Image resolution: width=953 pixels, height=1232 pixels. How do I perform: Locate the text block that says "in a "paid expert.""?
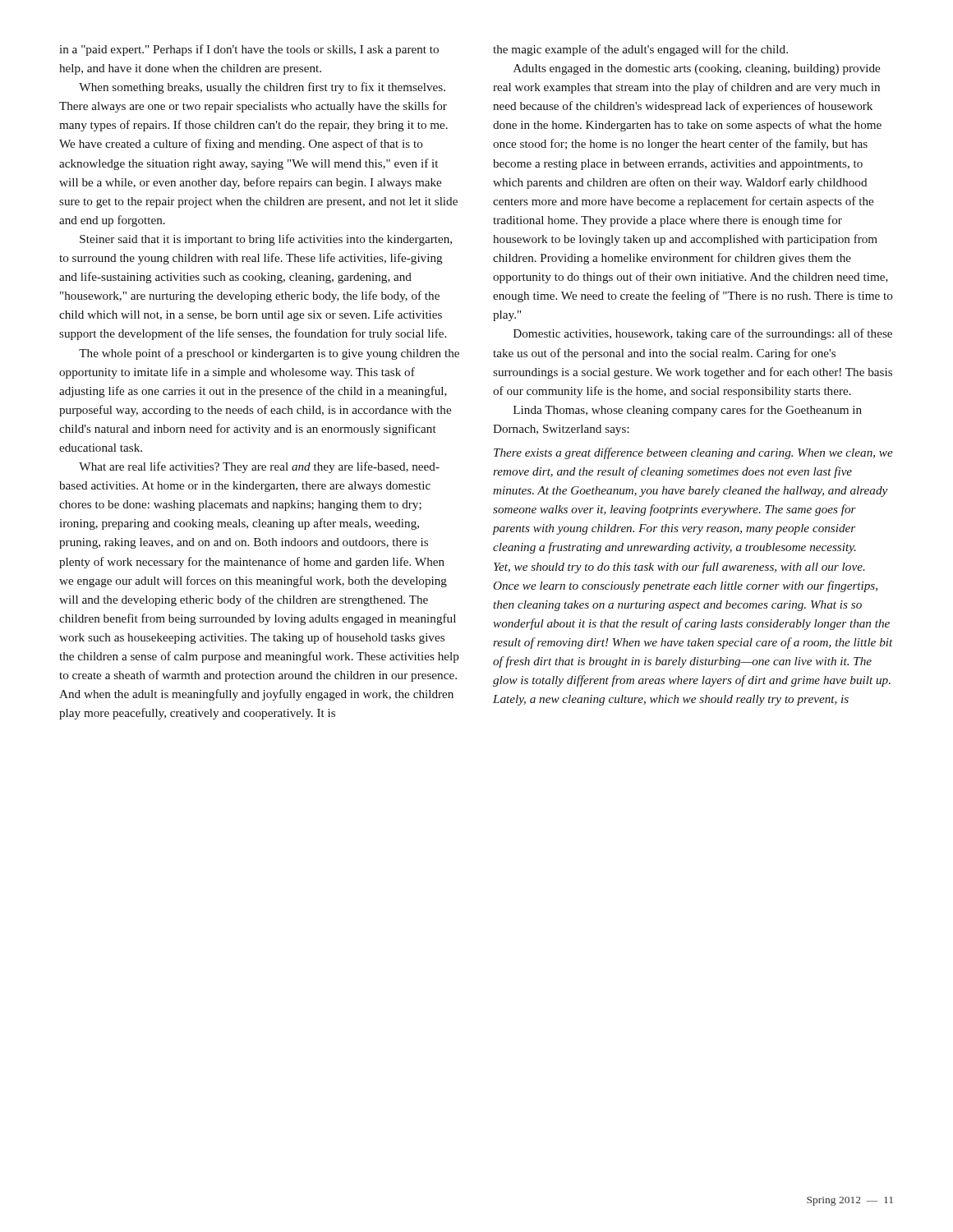coord(260,381)
